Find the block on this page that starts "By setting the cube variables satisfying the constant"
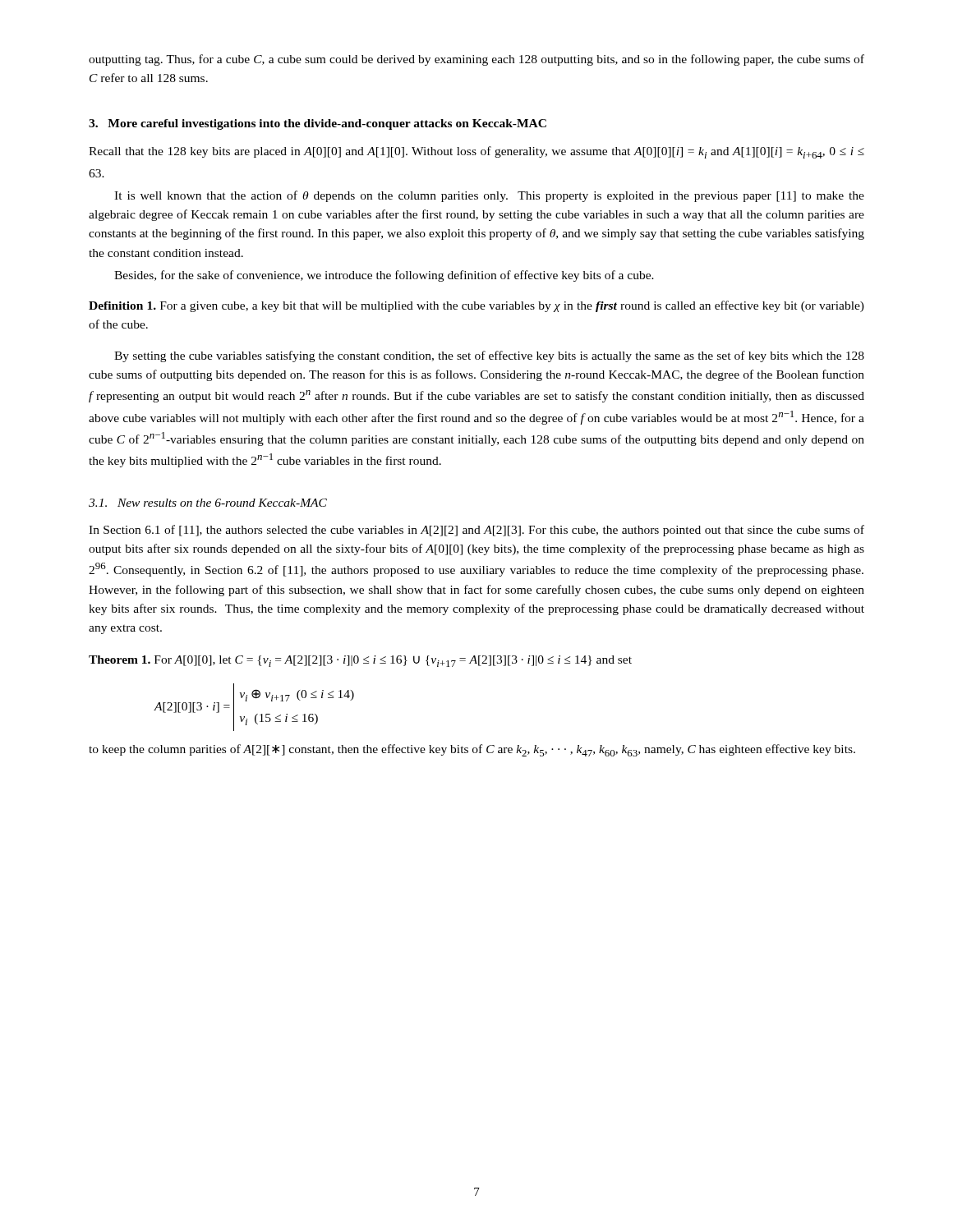The image size is (953, 1232). point(476,408)
